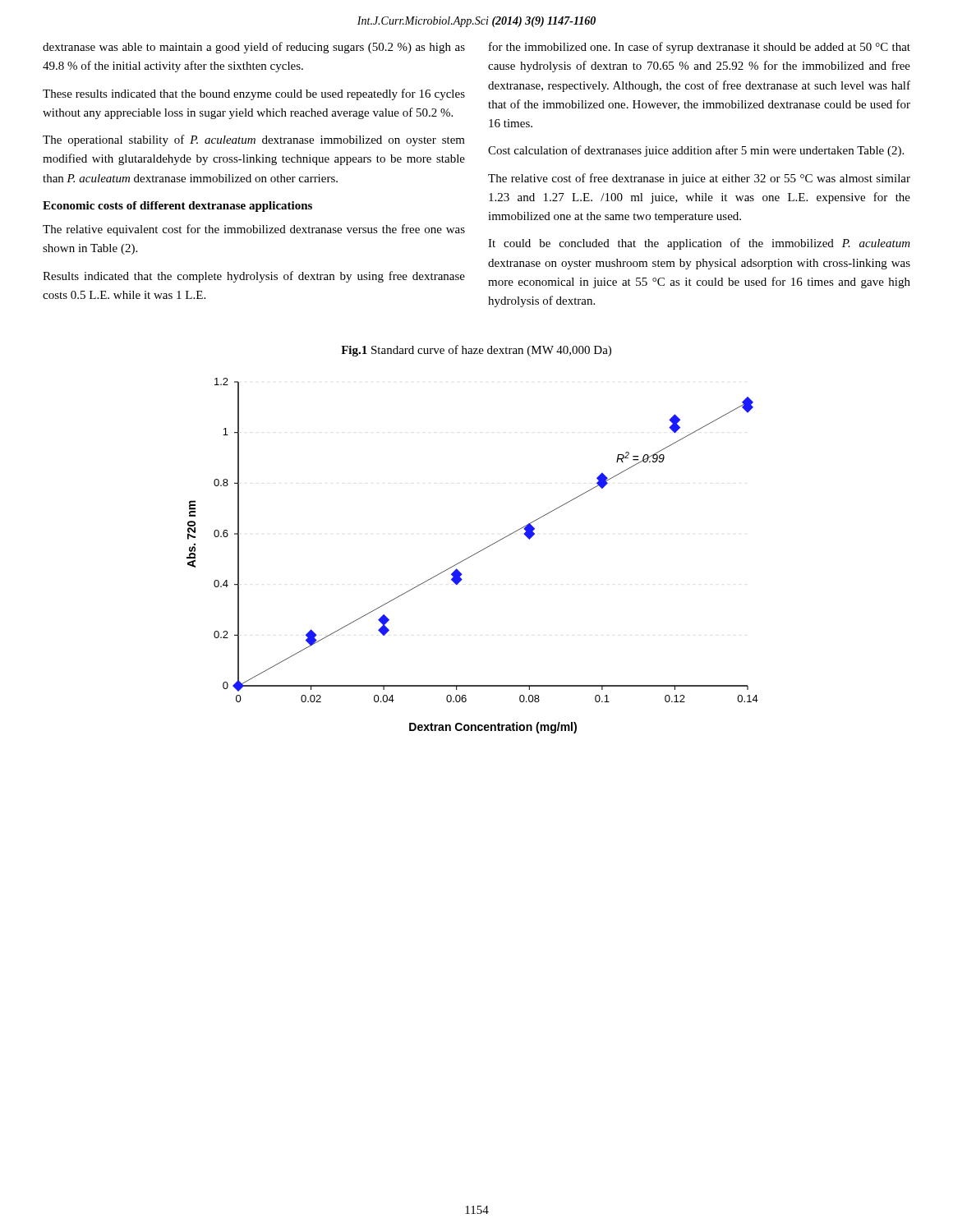
Task: Select the block starting "Economic costs of different dextranase applications"
Action: [x=178, y=205]
